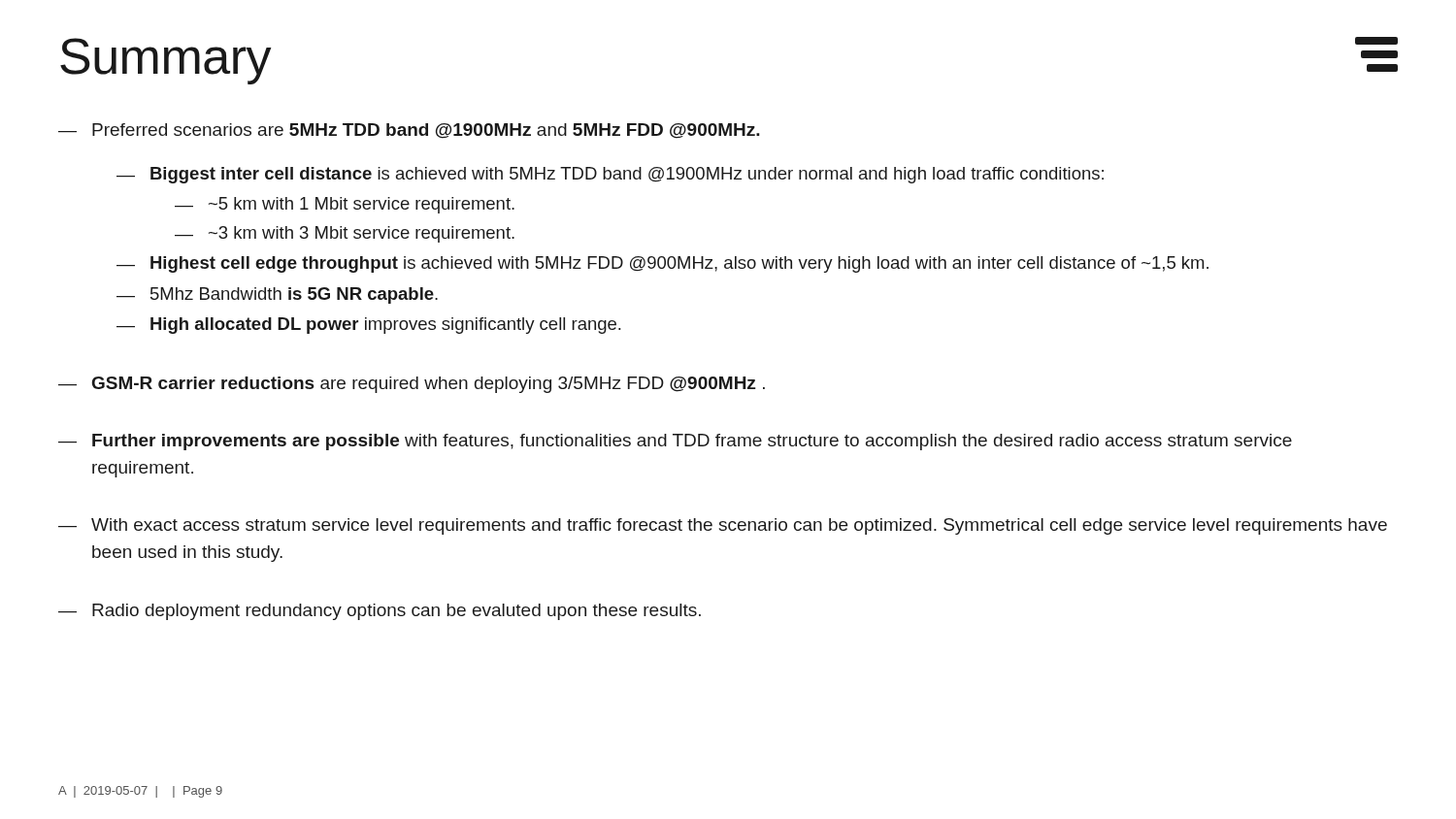
Task: Navigate to the passage starting "— Highest cell edge throughput is"
Action: pos(757,264)
